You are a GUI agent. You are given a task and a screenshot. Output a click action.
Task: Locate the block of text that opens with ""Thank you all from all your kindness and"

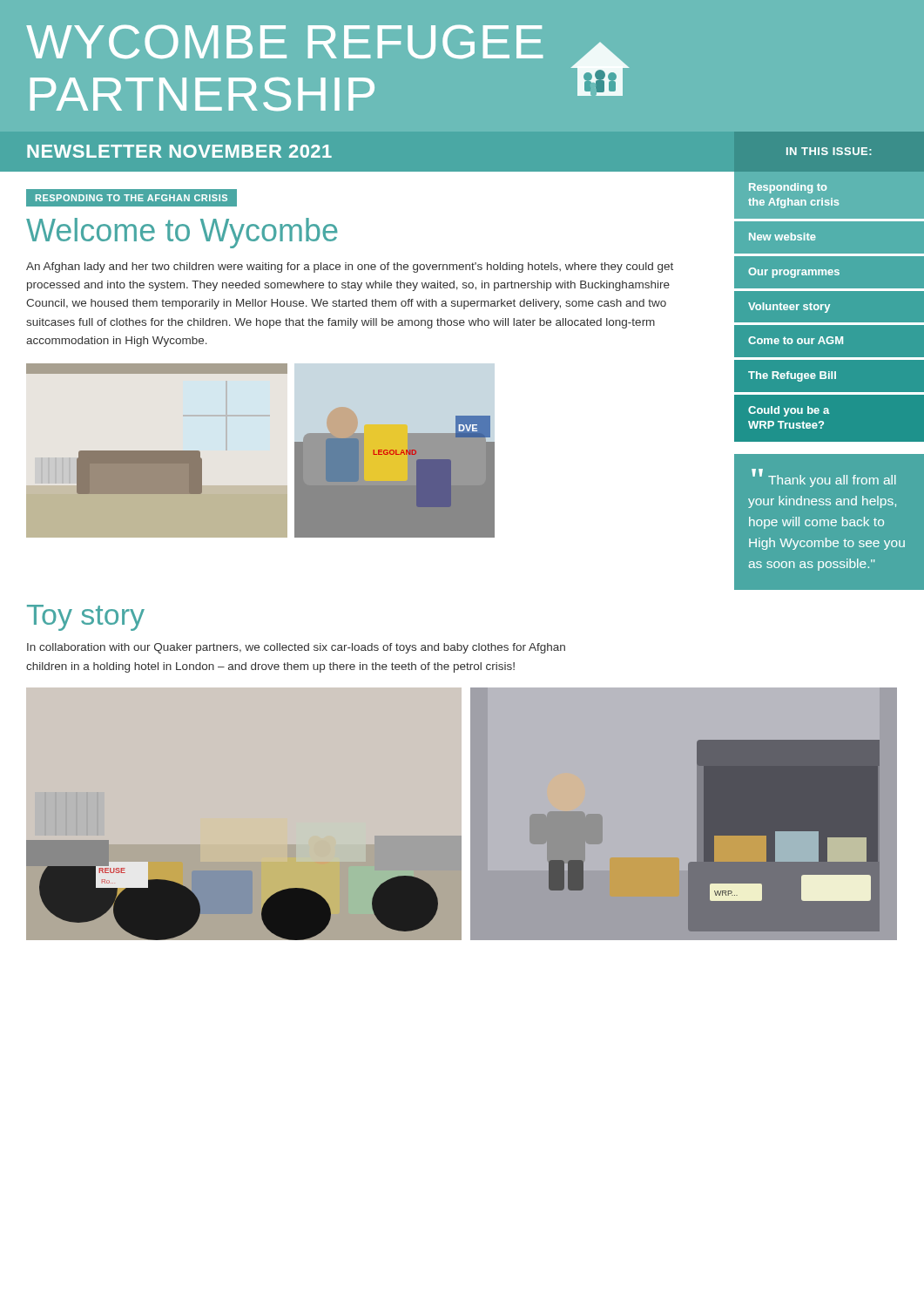coord(827,516)
